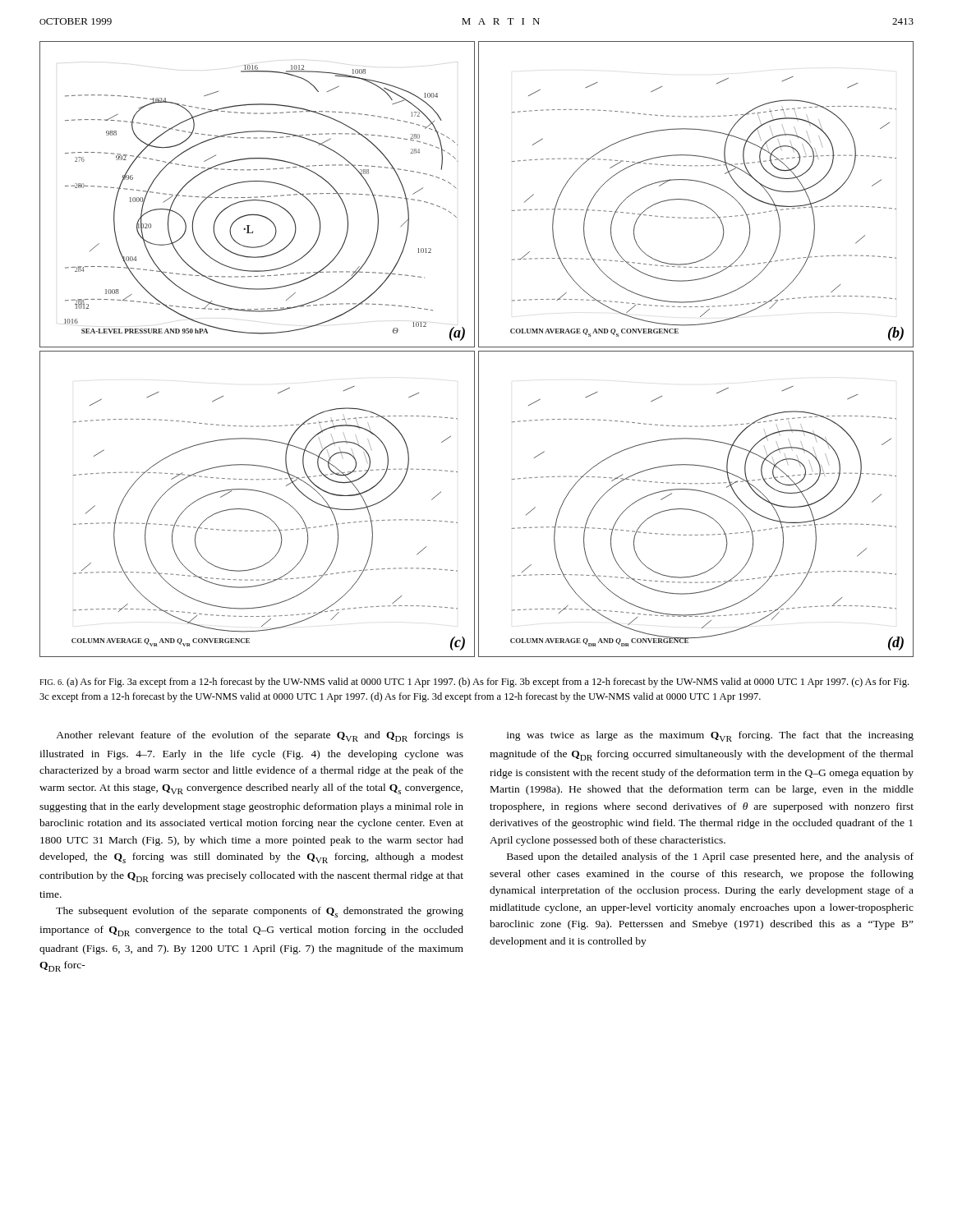Point to the region starting "Another relevant feature of the"
Viewport: 953px width, 1232px height.
[251, 851]
